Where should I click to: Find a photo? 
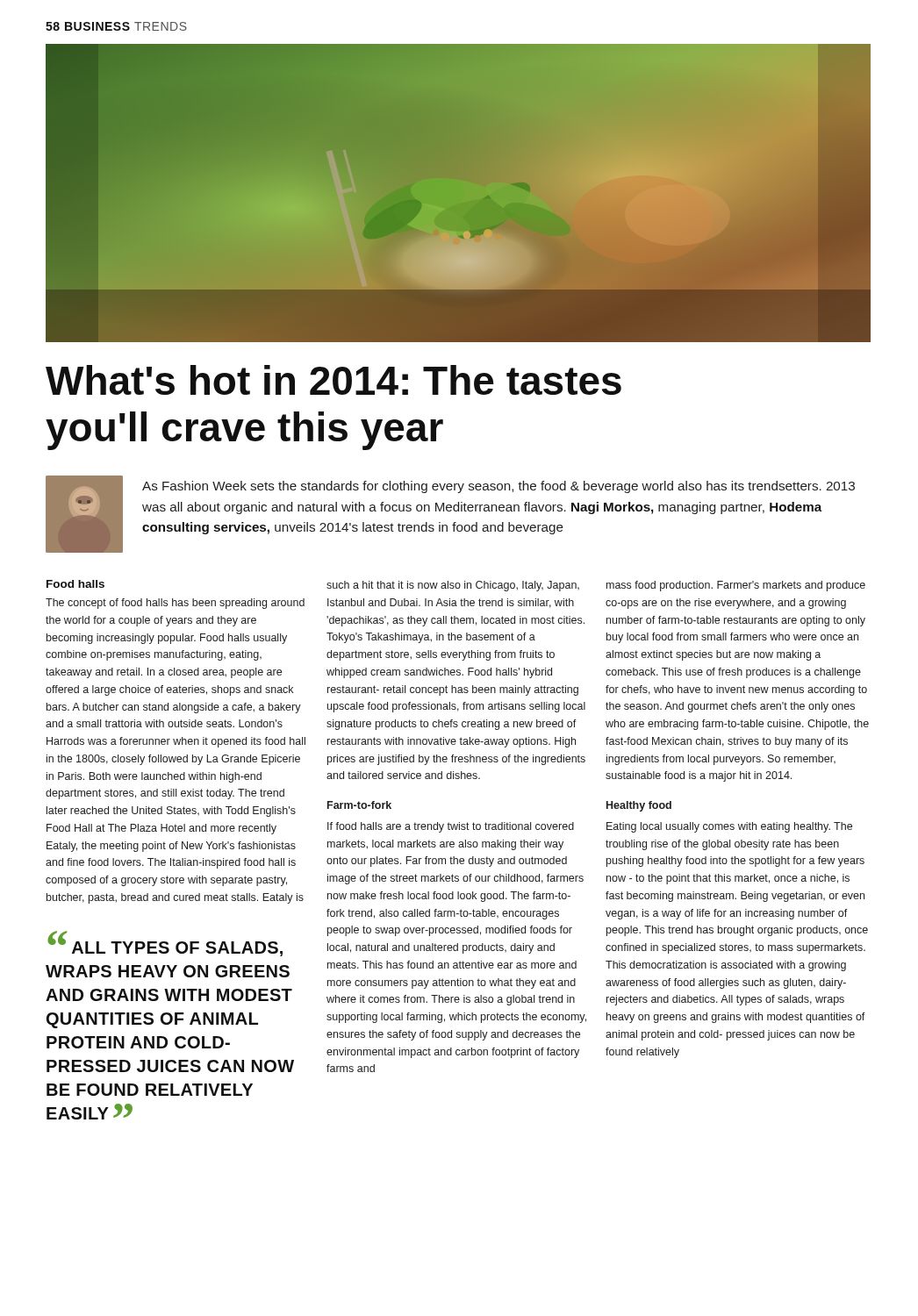click(x=458, y=193)
